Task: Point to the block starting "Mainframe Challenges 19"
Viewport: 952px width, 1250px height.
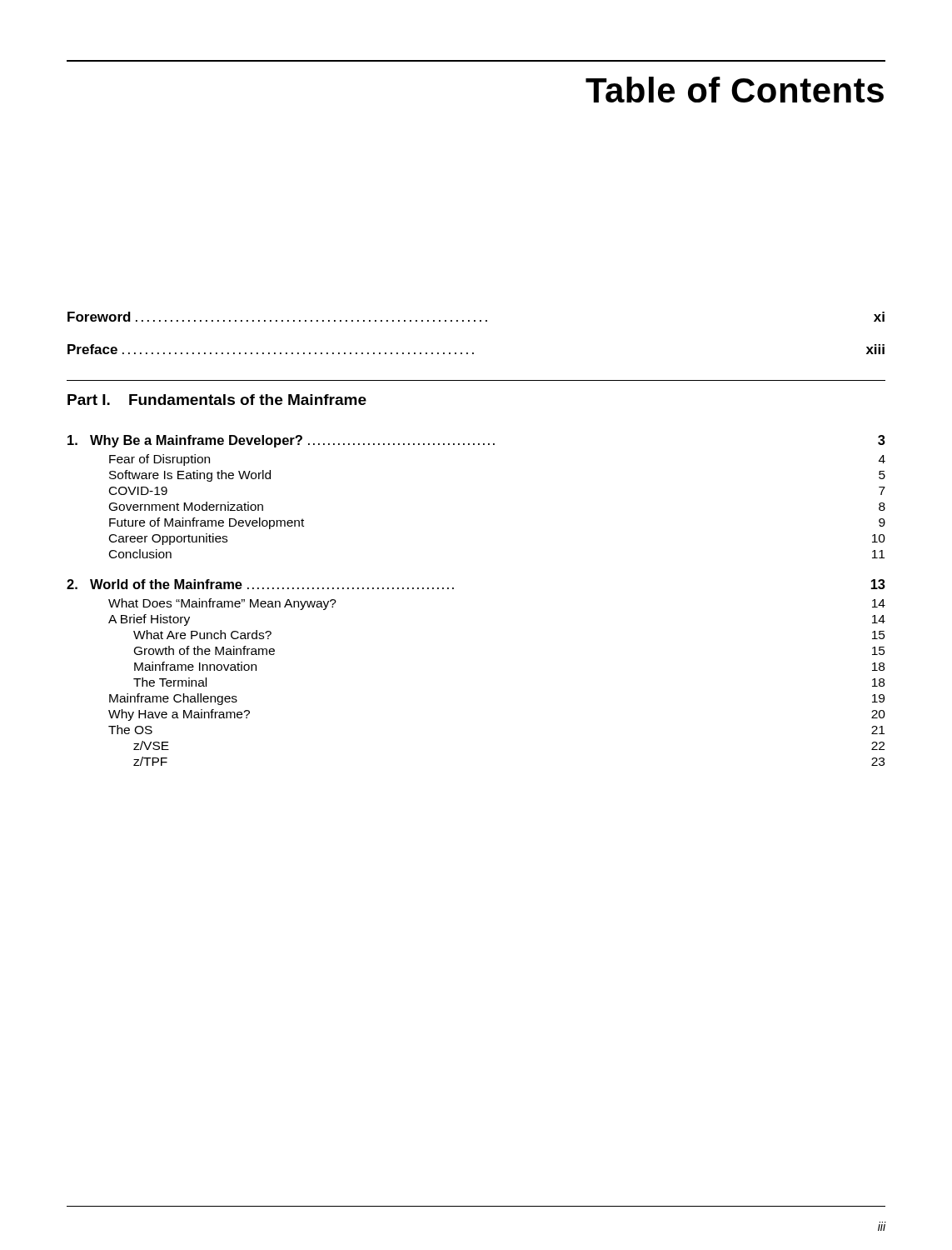Action: pyautogui.click(x=177, y=701)
